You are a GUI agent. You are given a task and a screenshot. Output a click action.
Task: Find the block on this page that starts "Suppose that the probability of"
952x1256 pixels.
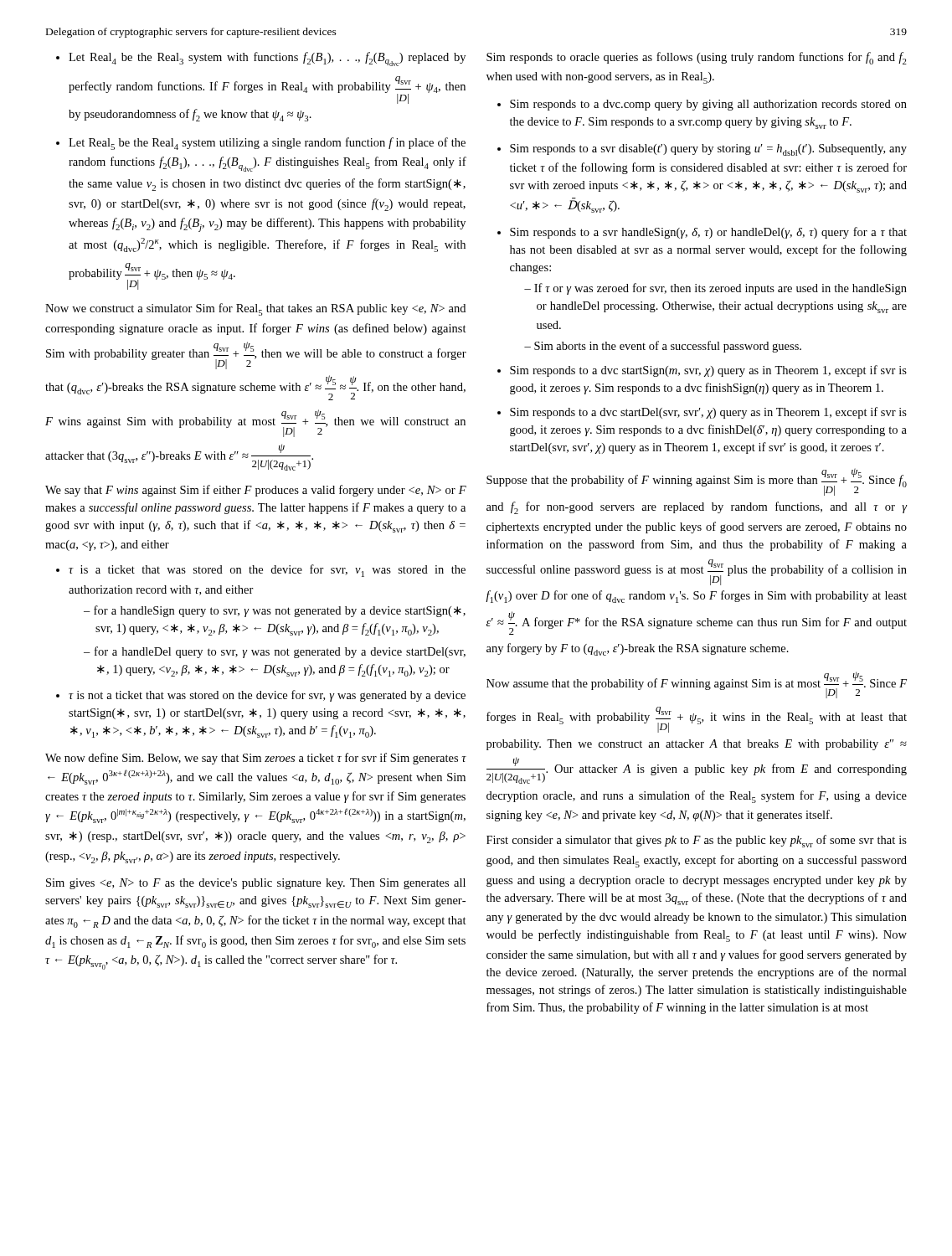pos(696,561)
